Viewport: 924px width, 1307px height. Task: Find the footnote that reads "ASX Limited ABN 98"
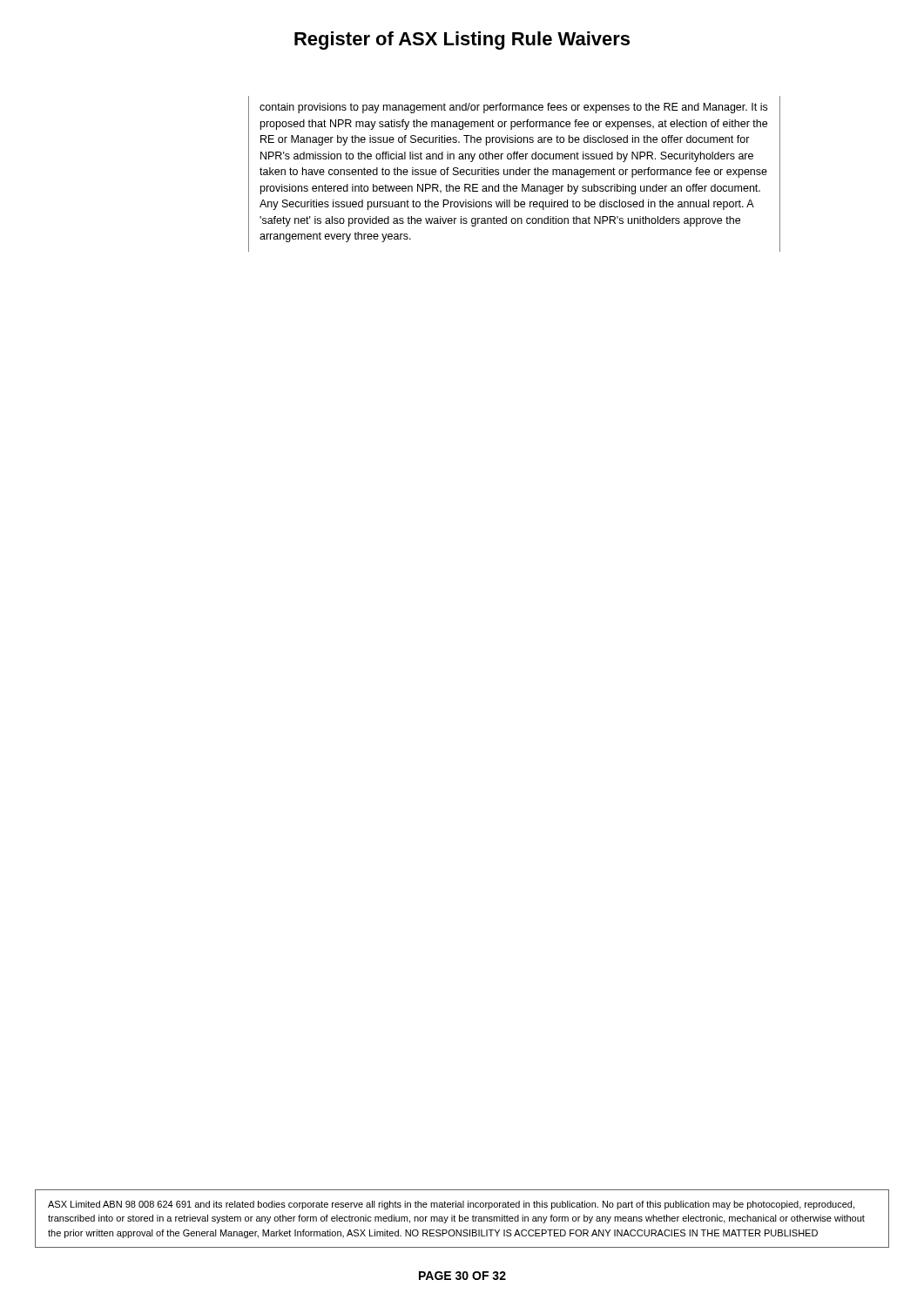tap(456, 1218)
